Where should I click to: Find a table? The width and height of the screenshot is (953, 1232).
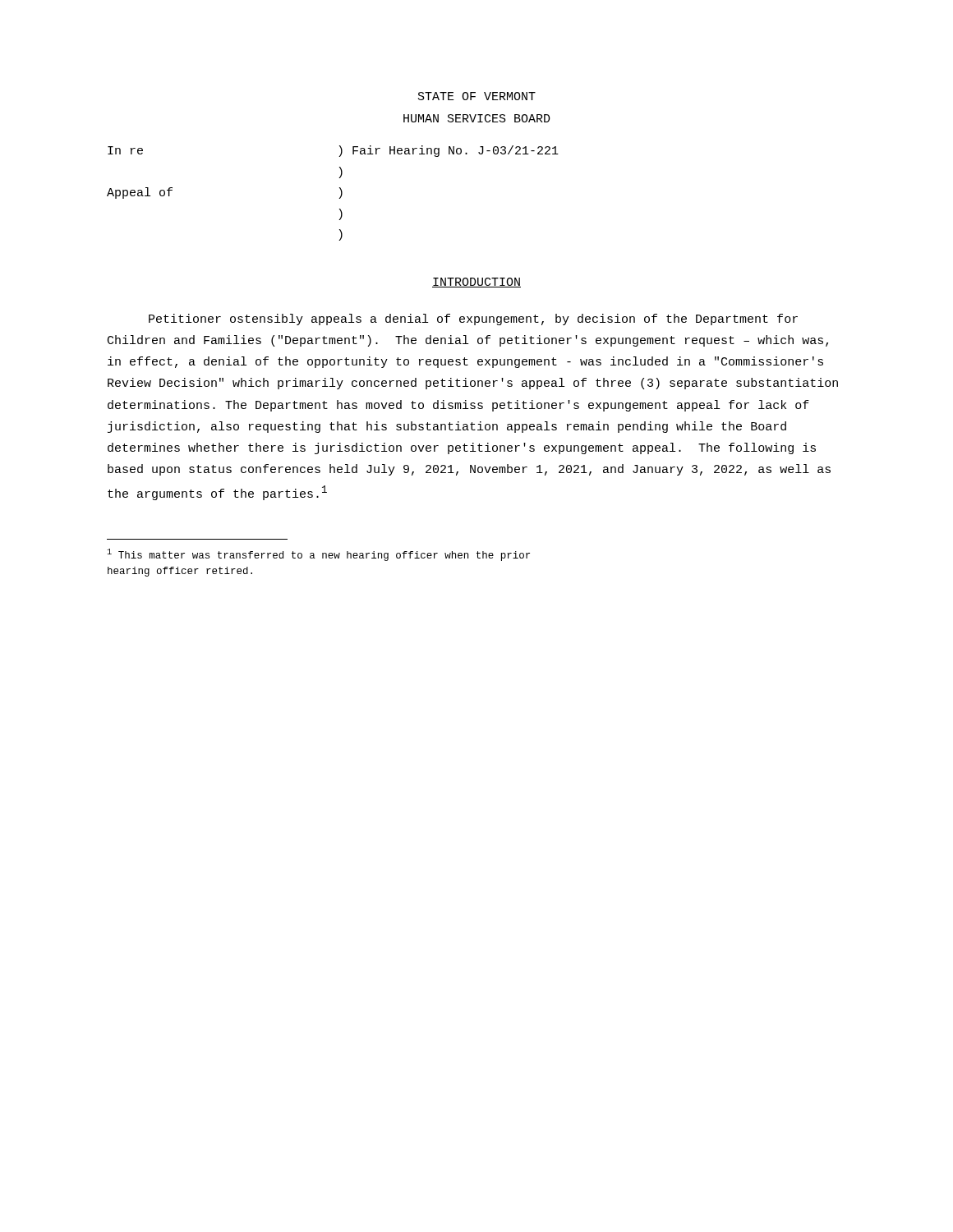(476, 194)
